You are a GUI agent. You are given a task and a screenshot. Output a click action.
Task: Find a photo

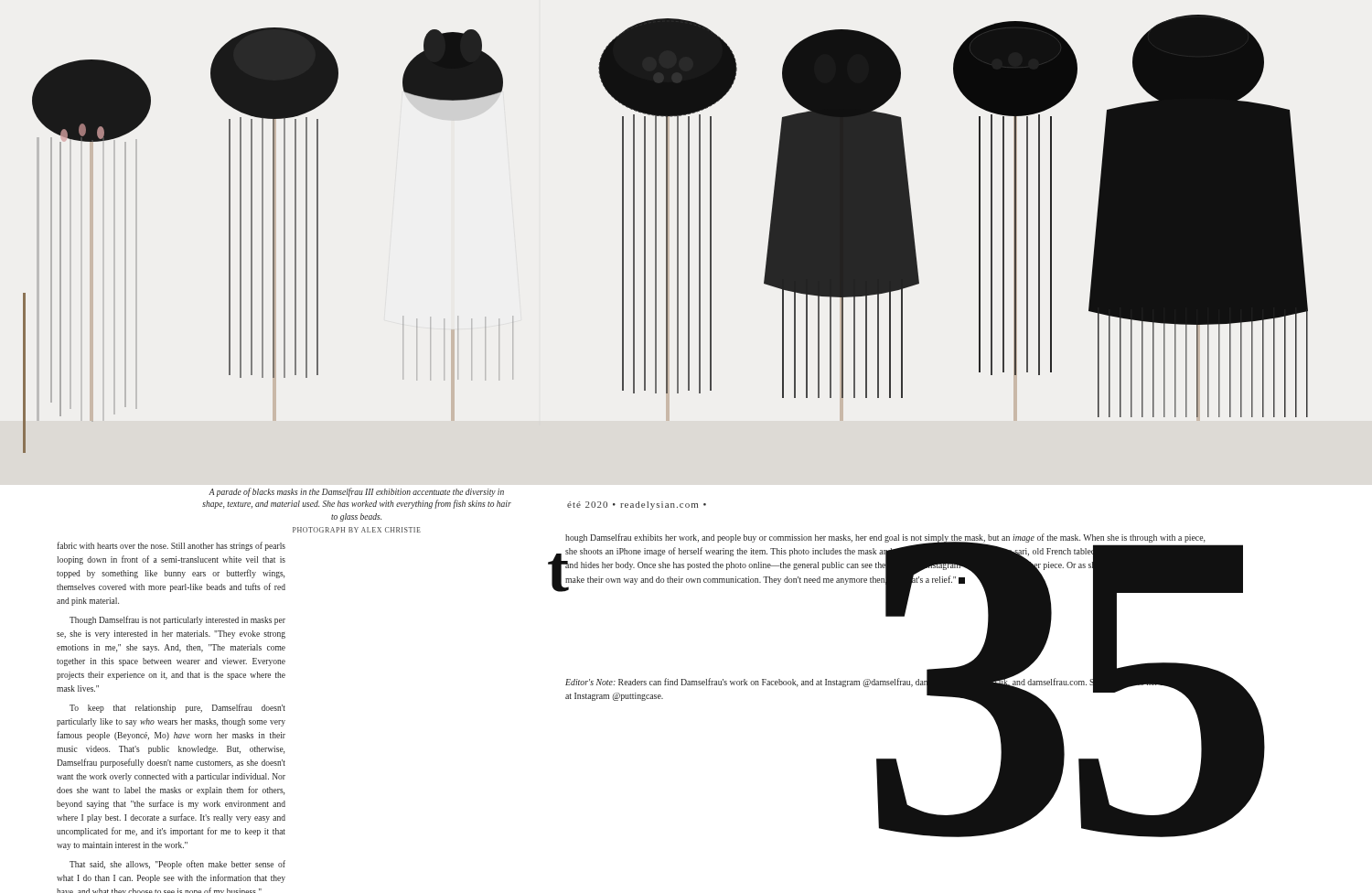click(x=686, y=242)
